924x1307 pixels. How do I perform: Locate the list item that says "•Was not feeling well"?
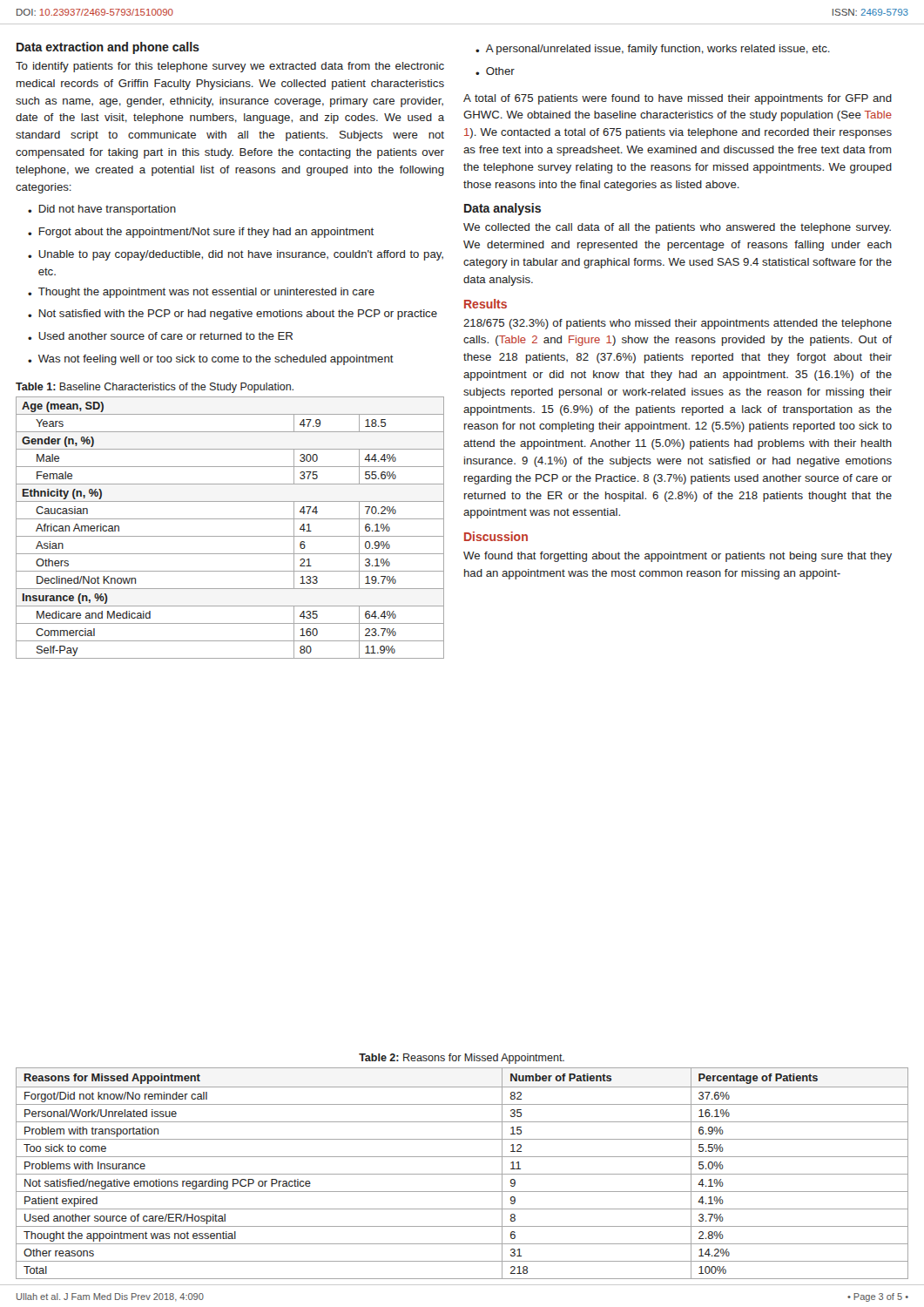pos(211,360)
